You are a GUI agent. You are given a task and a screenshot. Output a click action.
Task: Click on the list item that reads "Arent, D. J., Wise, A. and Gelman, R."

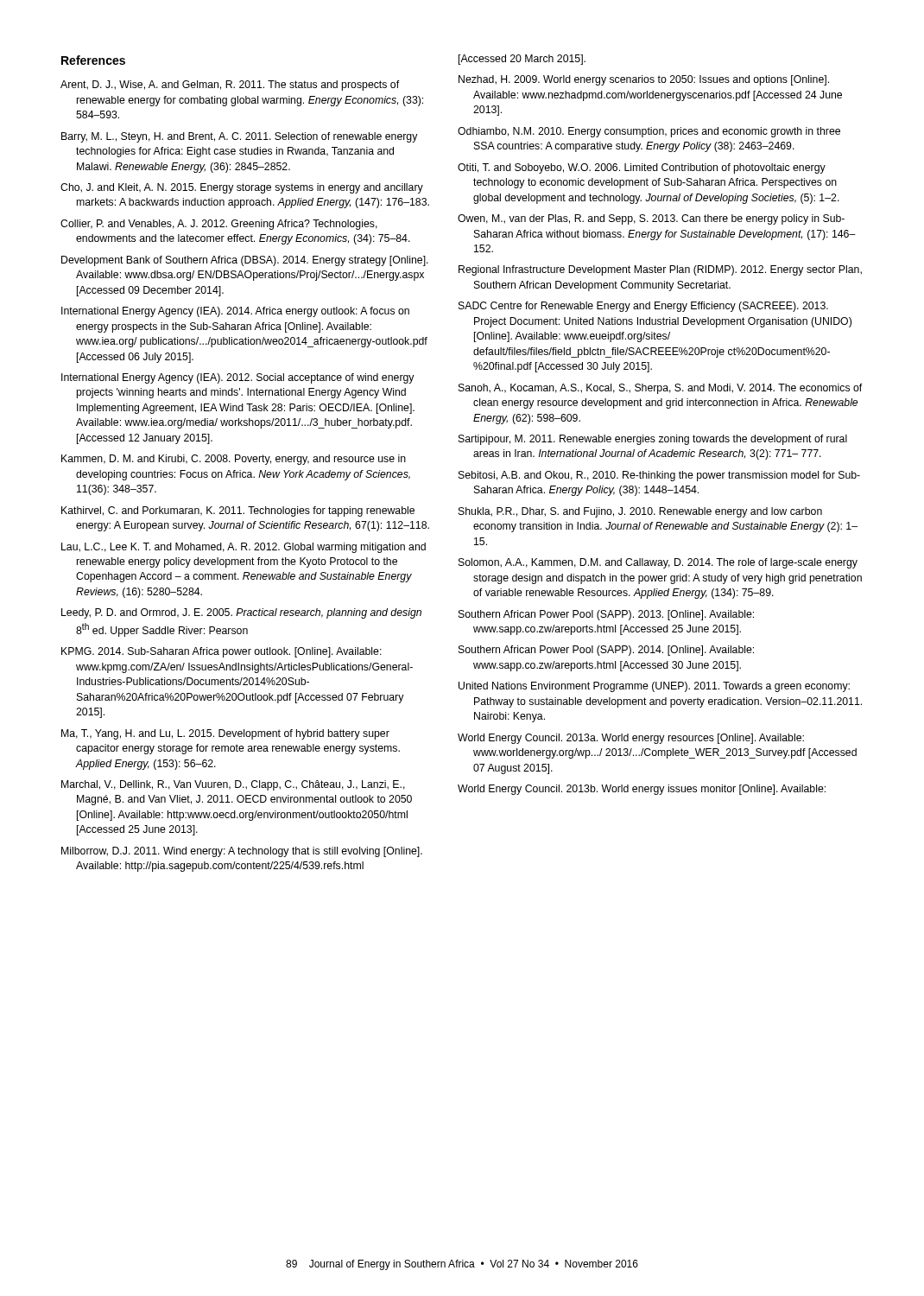tap(242, 100)
